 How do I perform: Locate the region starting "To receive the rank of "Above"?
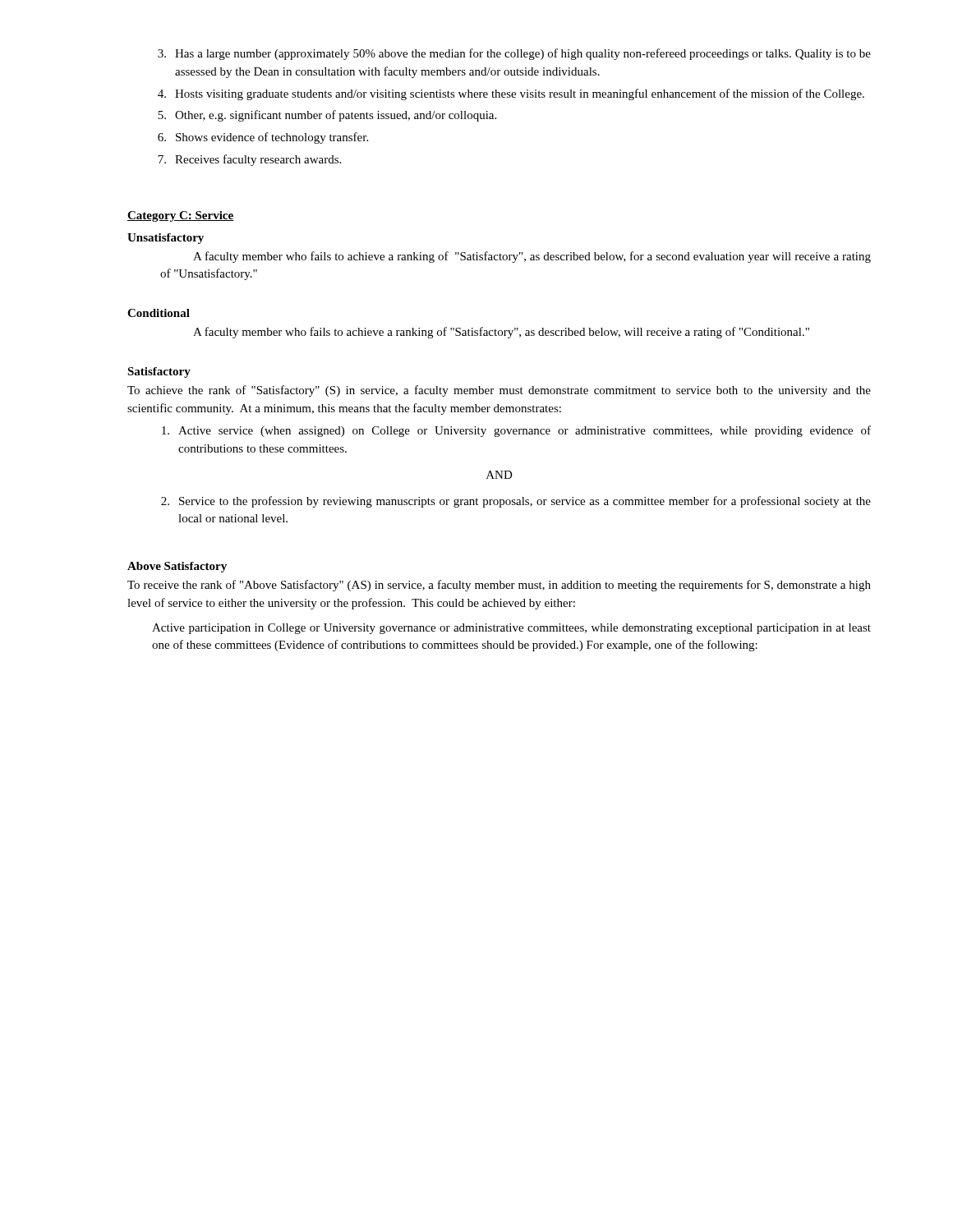[499, 594]
